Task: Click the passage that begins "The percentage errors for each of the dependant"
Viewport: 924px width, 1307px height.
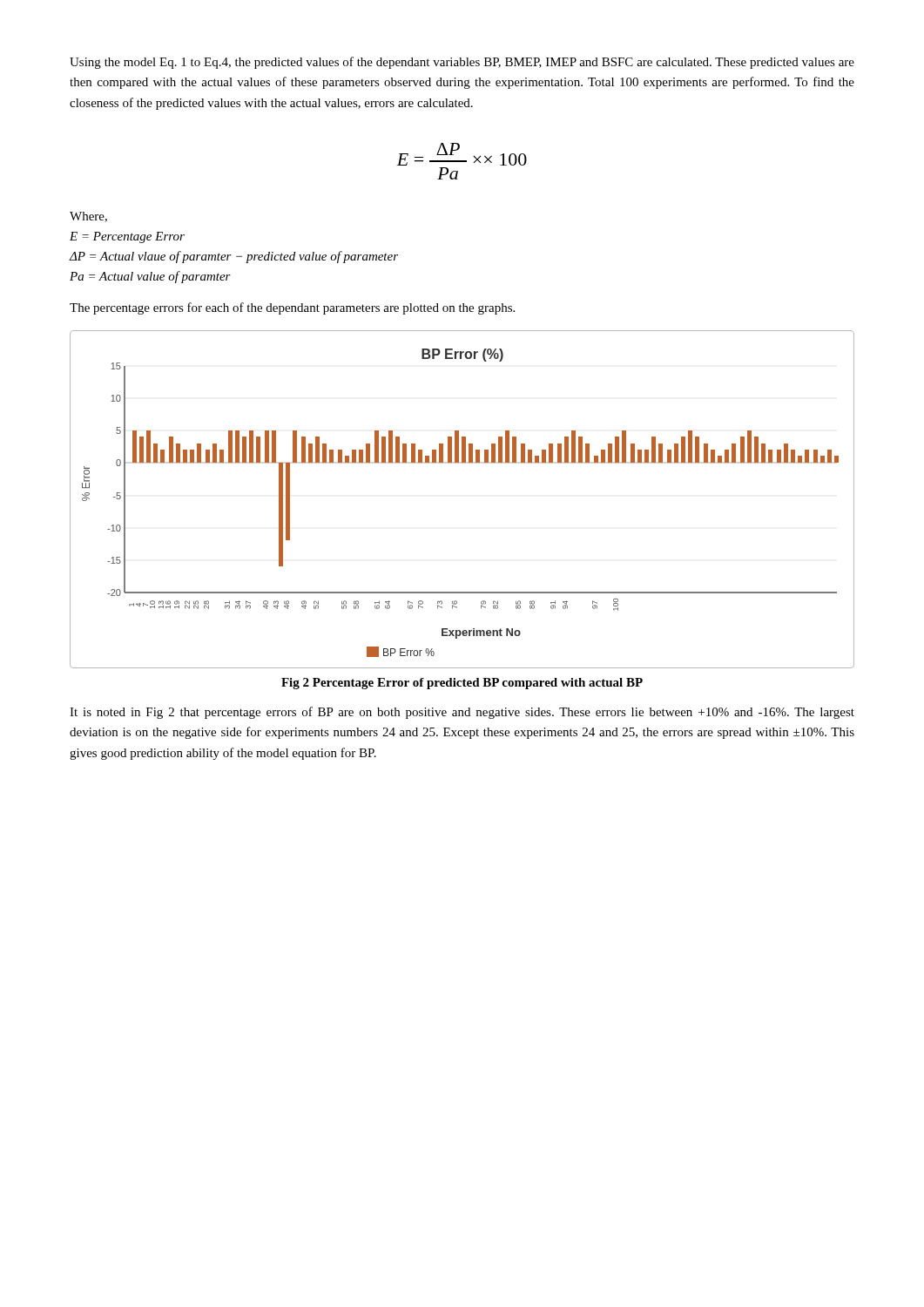Action: tap(293, 307)
